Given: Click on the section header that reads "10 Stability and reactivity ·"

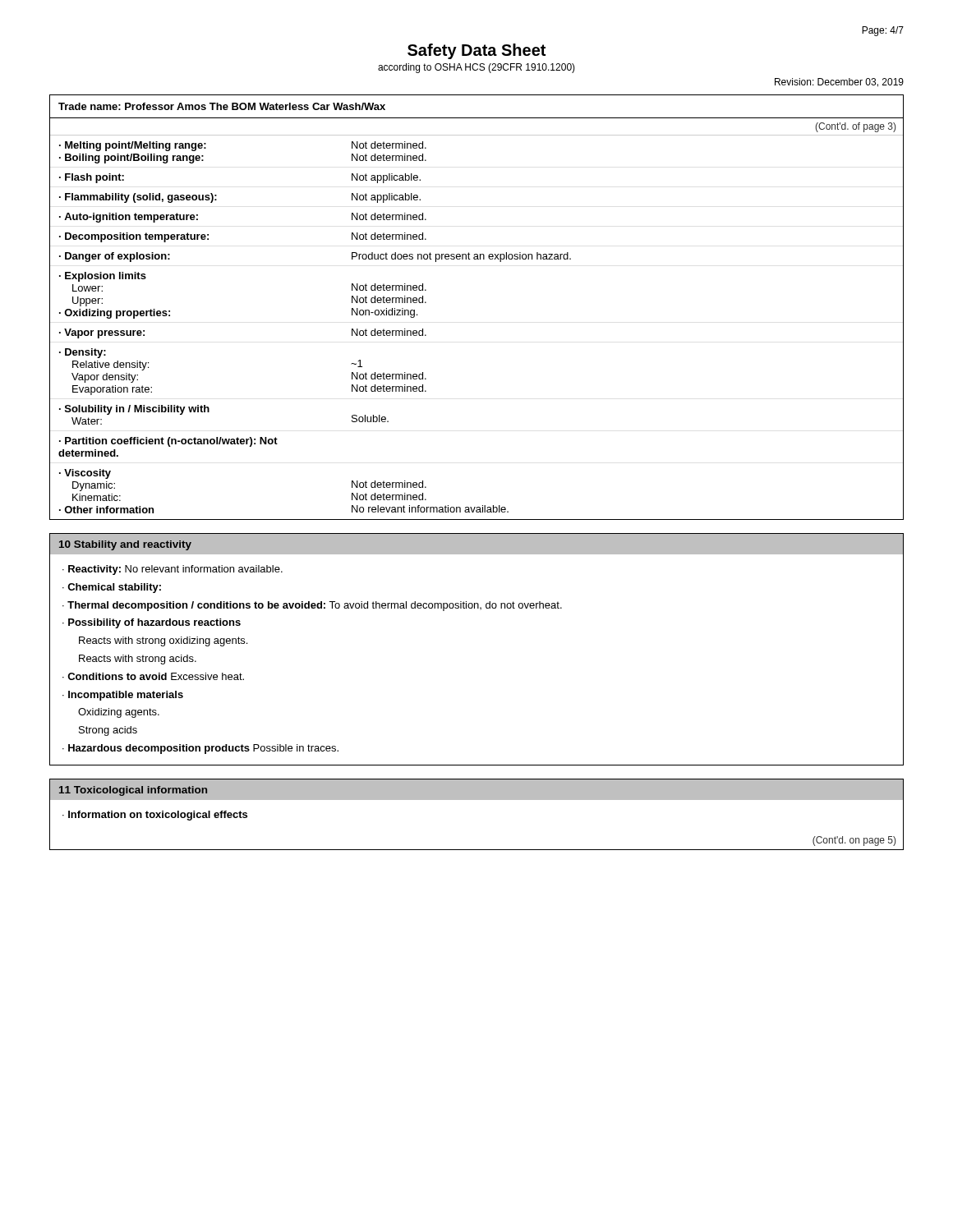Looking at the screenshot, I should pos(476,544).
